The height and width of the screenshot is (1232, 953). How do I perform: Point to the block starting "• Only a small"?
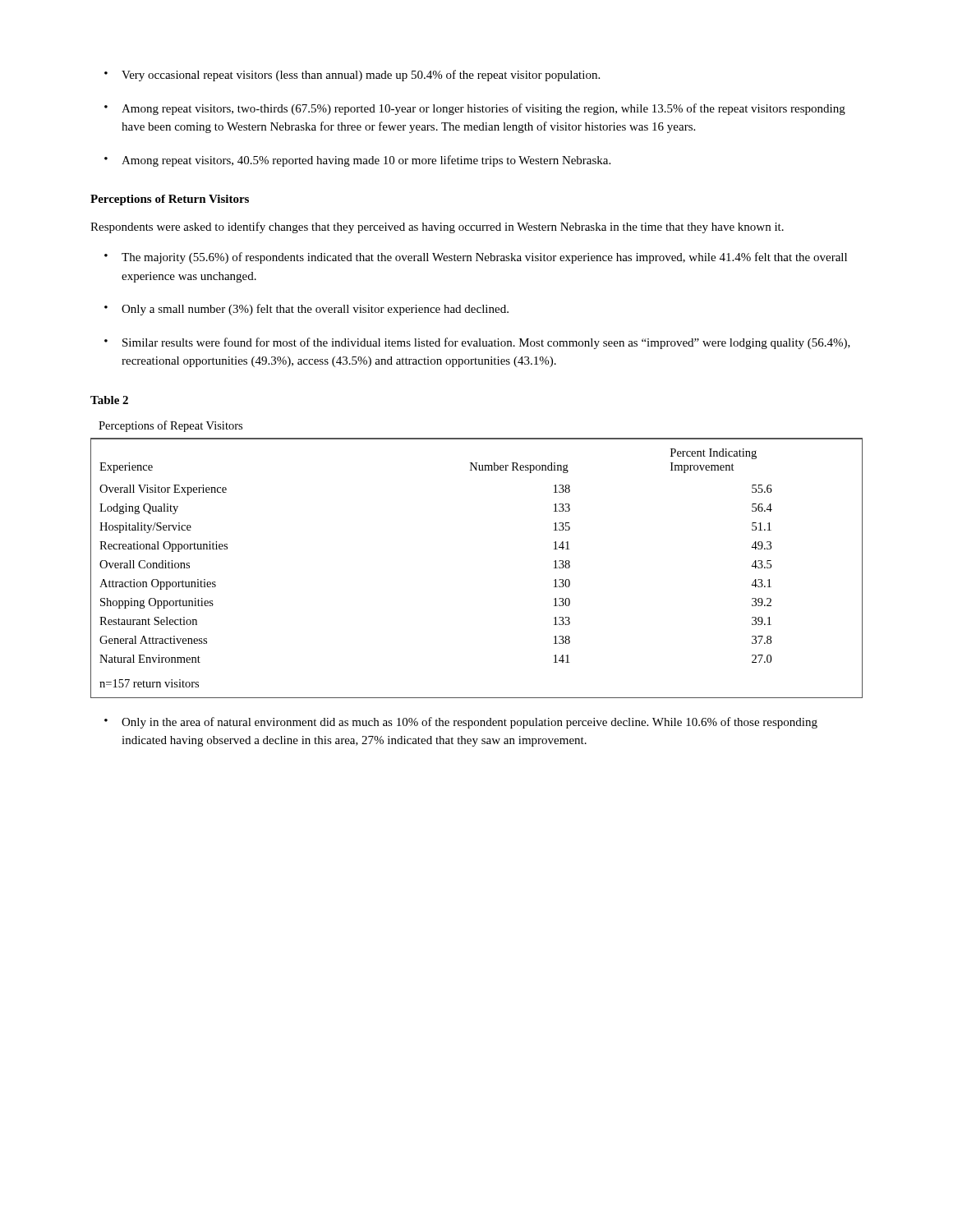[x=476, y=309]
